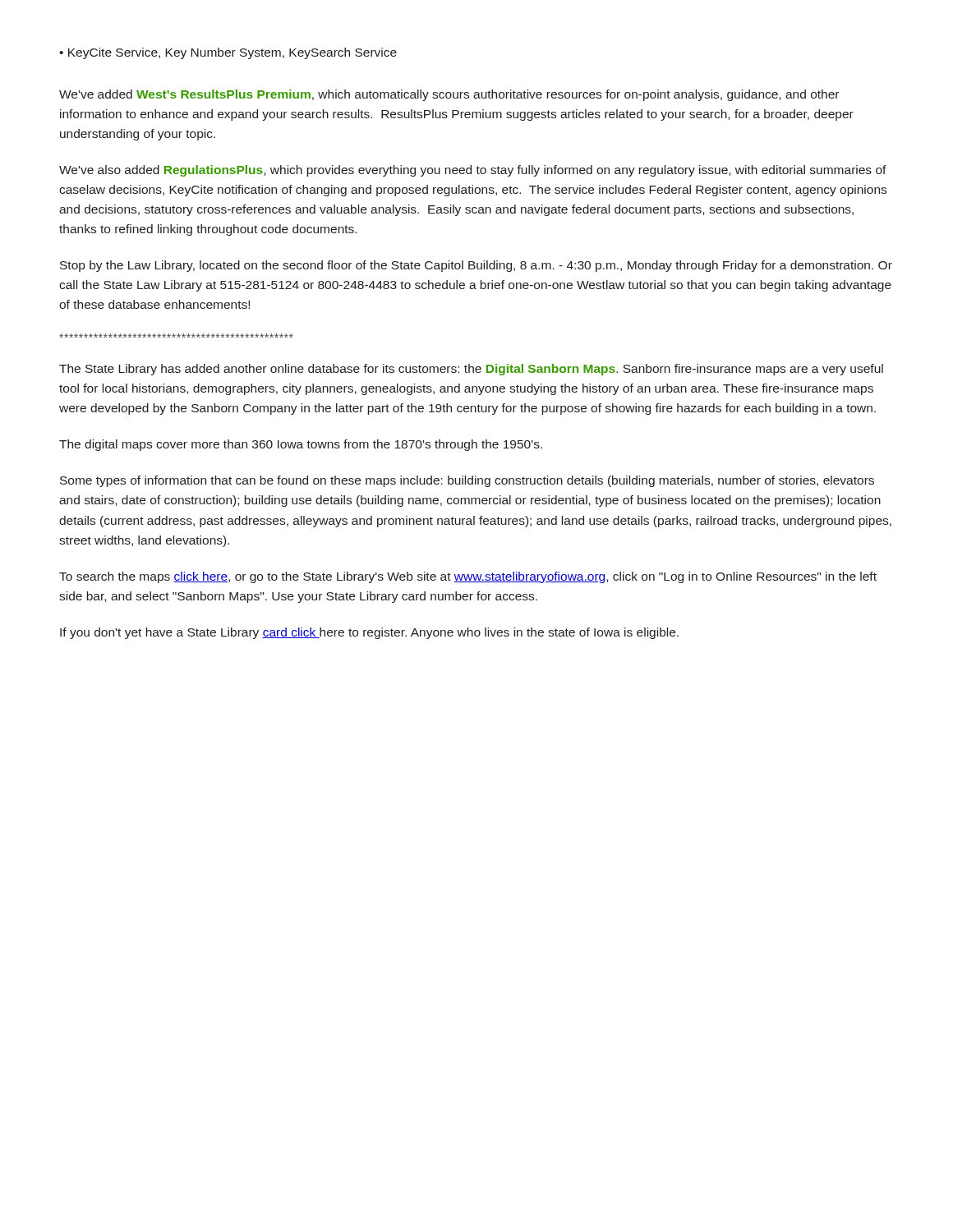Find the passage starting "If you don't yet have a State"
The width and height of the screenshot is (953, 1232).
pos(369,632)
